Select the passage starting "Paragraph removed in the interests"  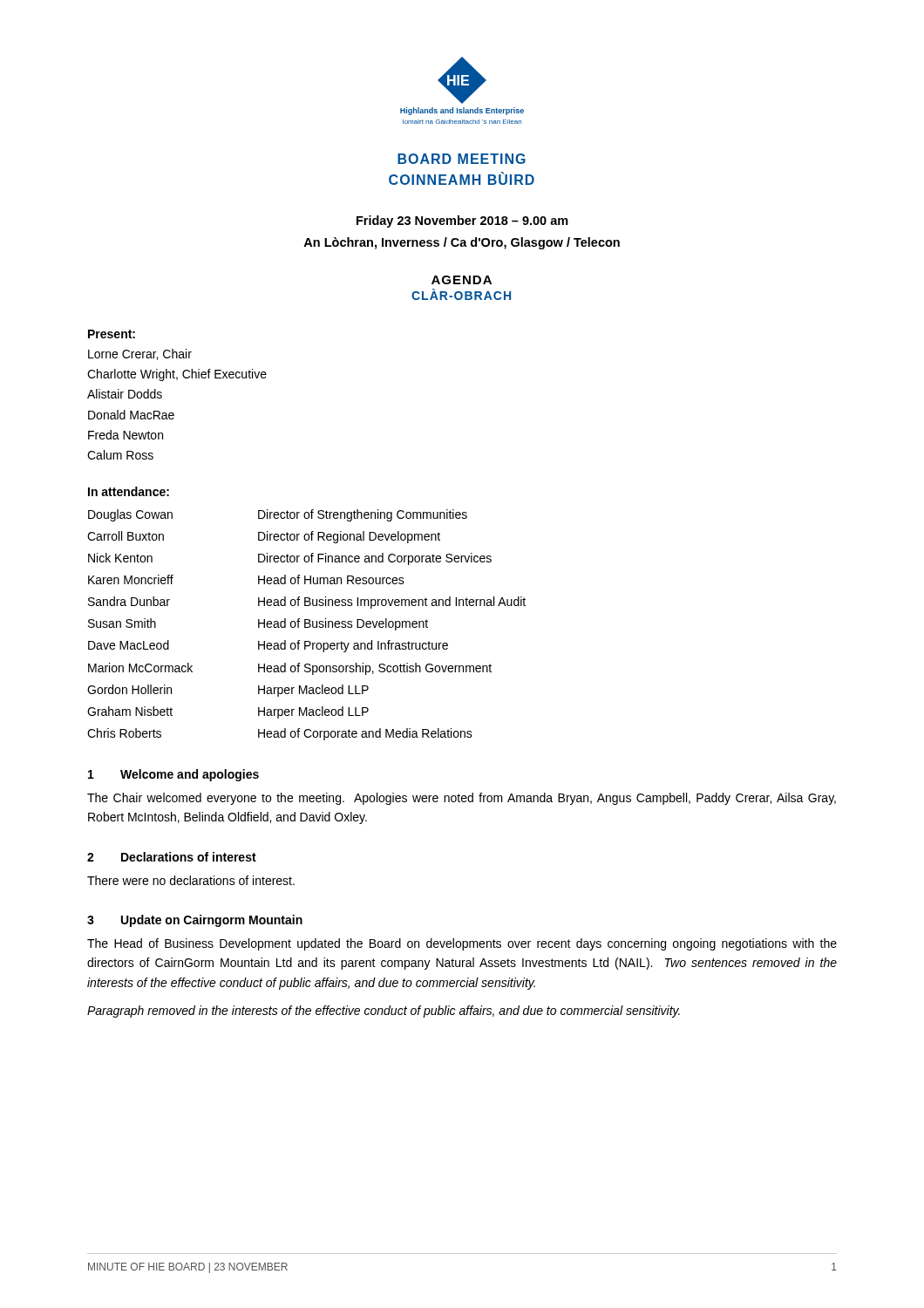462,1011
